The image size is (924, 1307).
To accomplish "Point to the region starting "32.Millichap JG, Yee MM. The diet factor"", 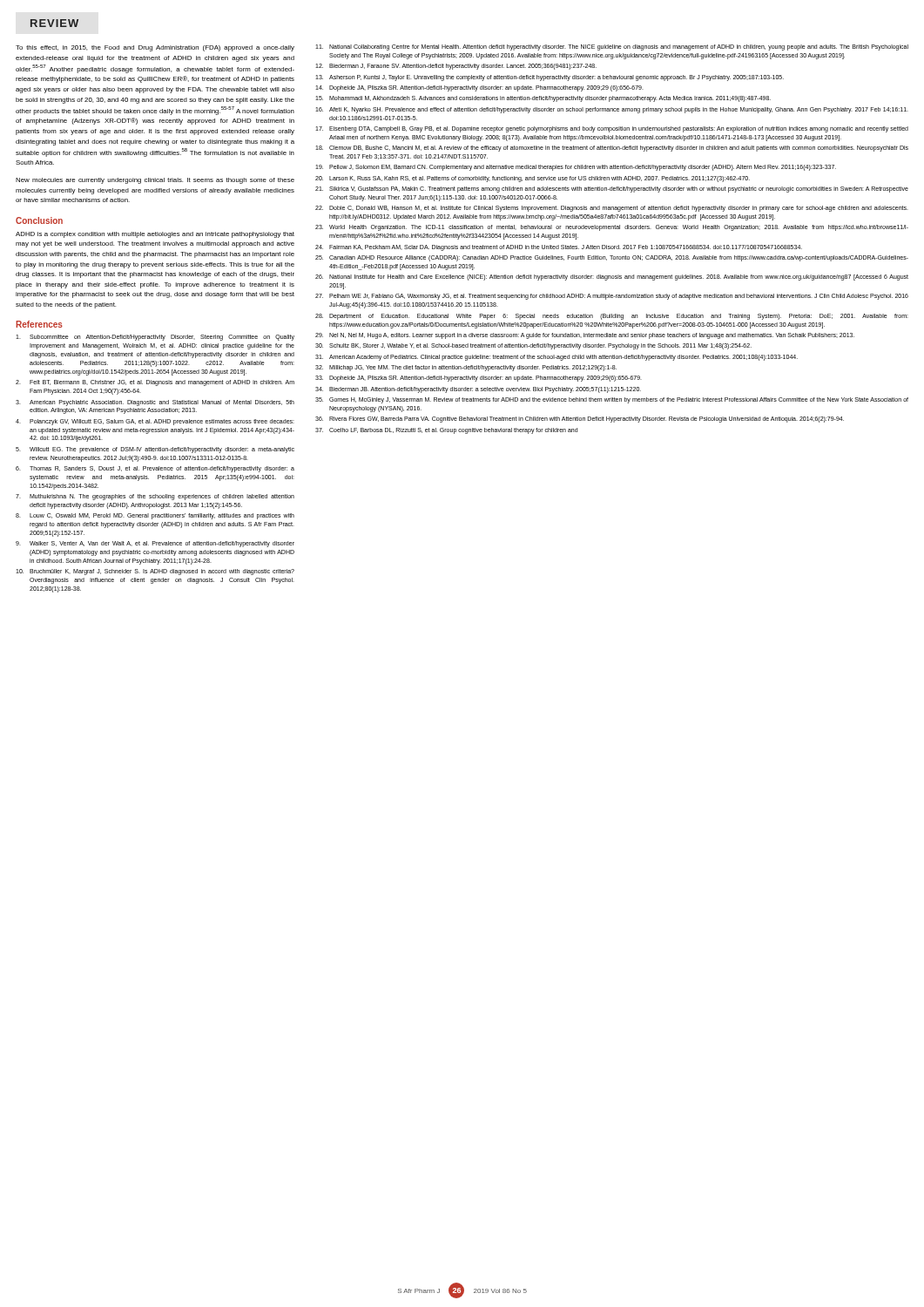I will [612, 368].
